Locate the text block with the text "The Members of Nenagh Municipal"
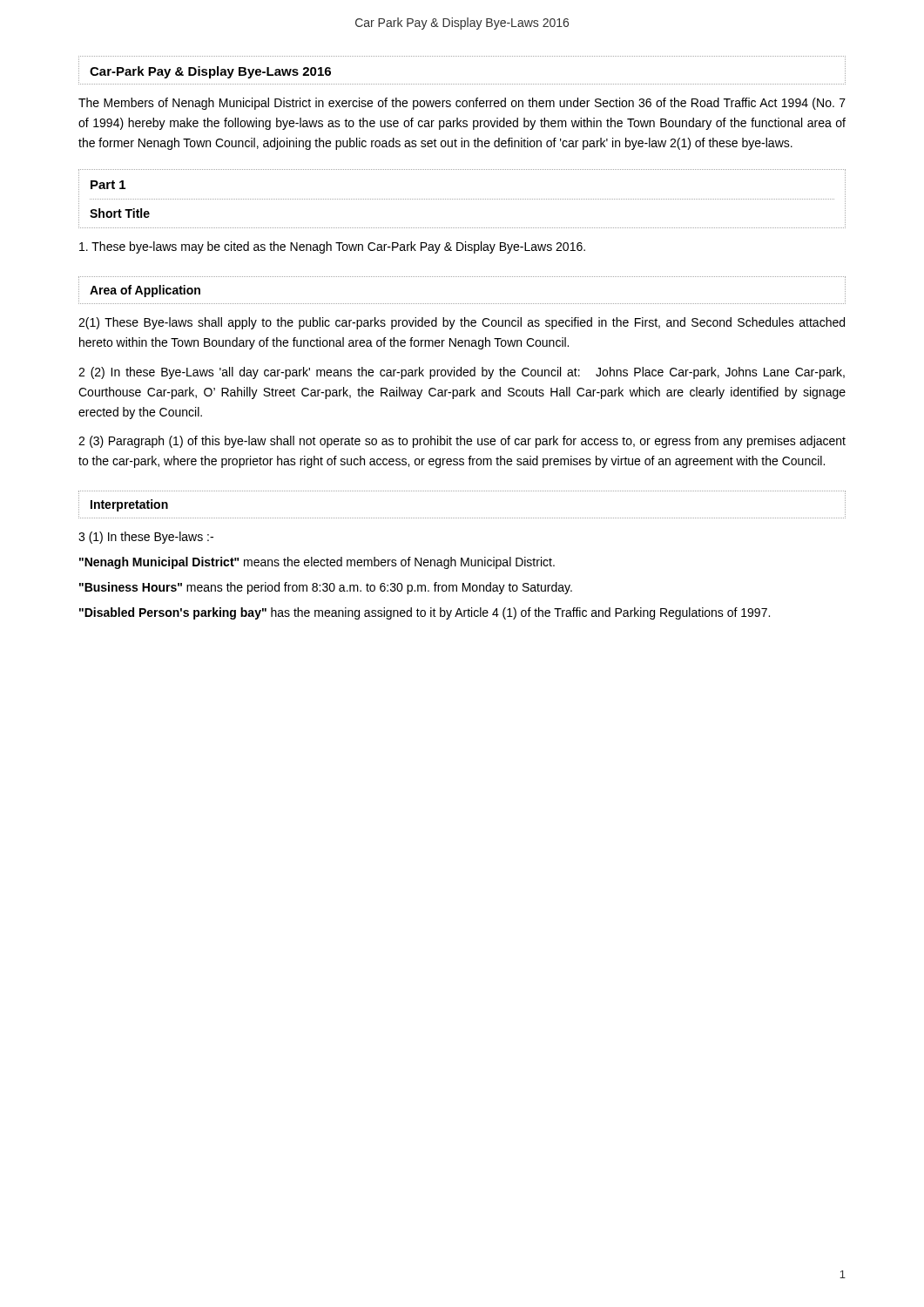 point(462,123)
